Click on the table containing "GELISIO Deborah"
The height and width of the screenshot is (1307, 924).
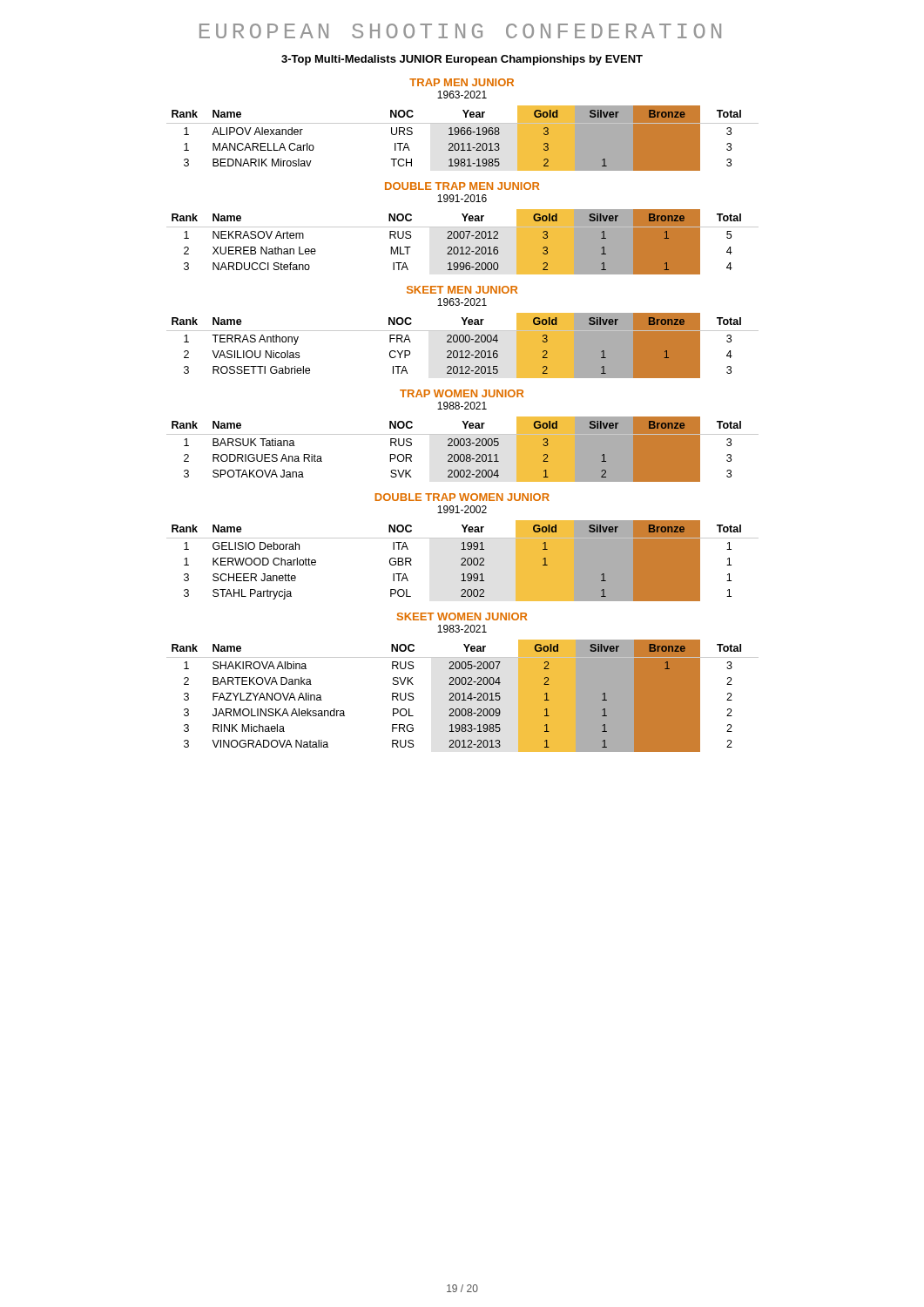coord(462,561)
